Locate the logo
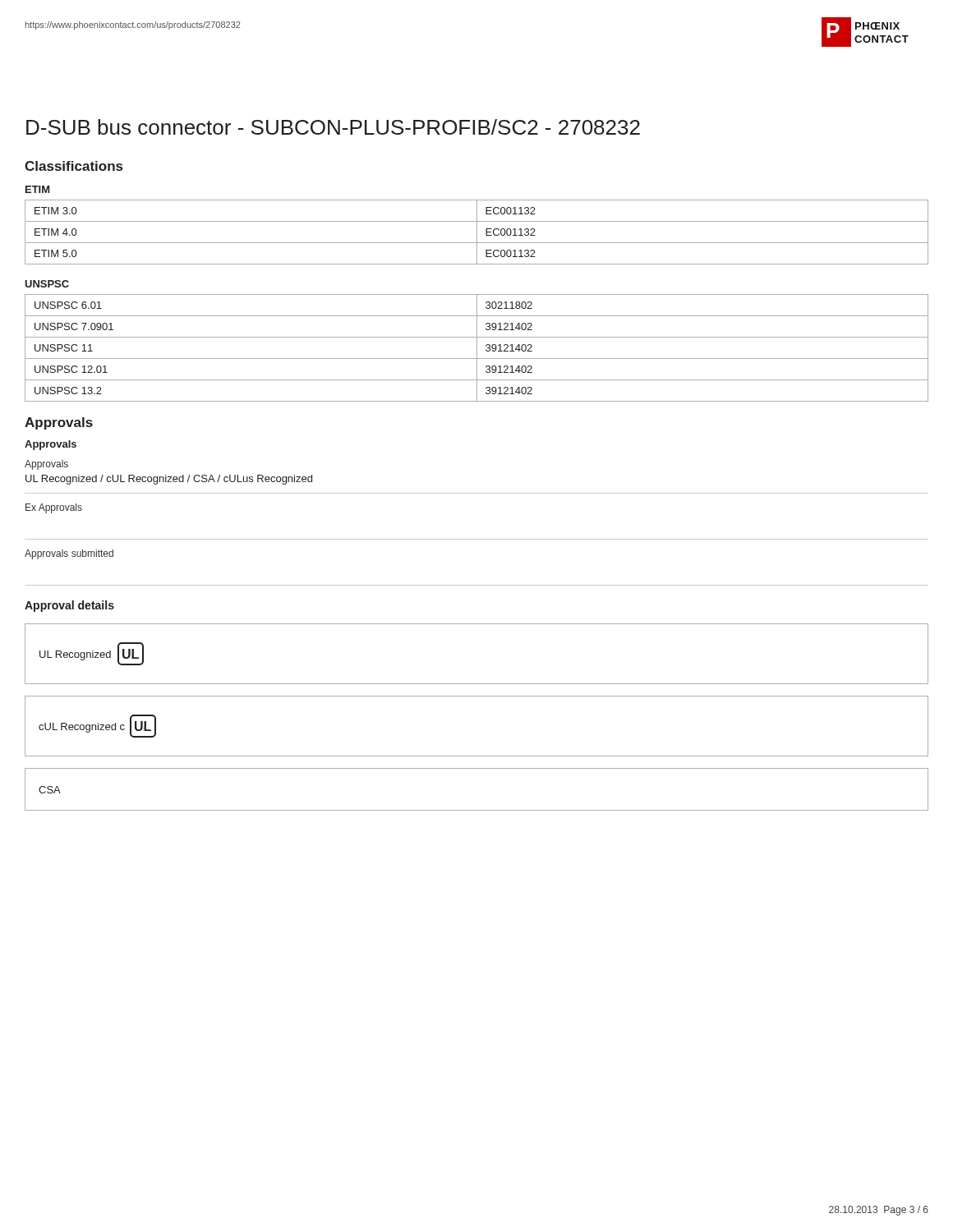Screen dimensions: 1232x953 pyautogui.click(x=875, y=33)
